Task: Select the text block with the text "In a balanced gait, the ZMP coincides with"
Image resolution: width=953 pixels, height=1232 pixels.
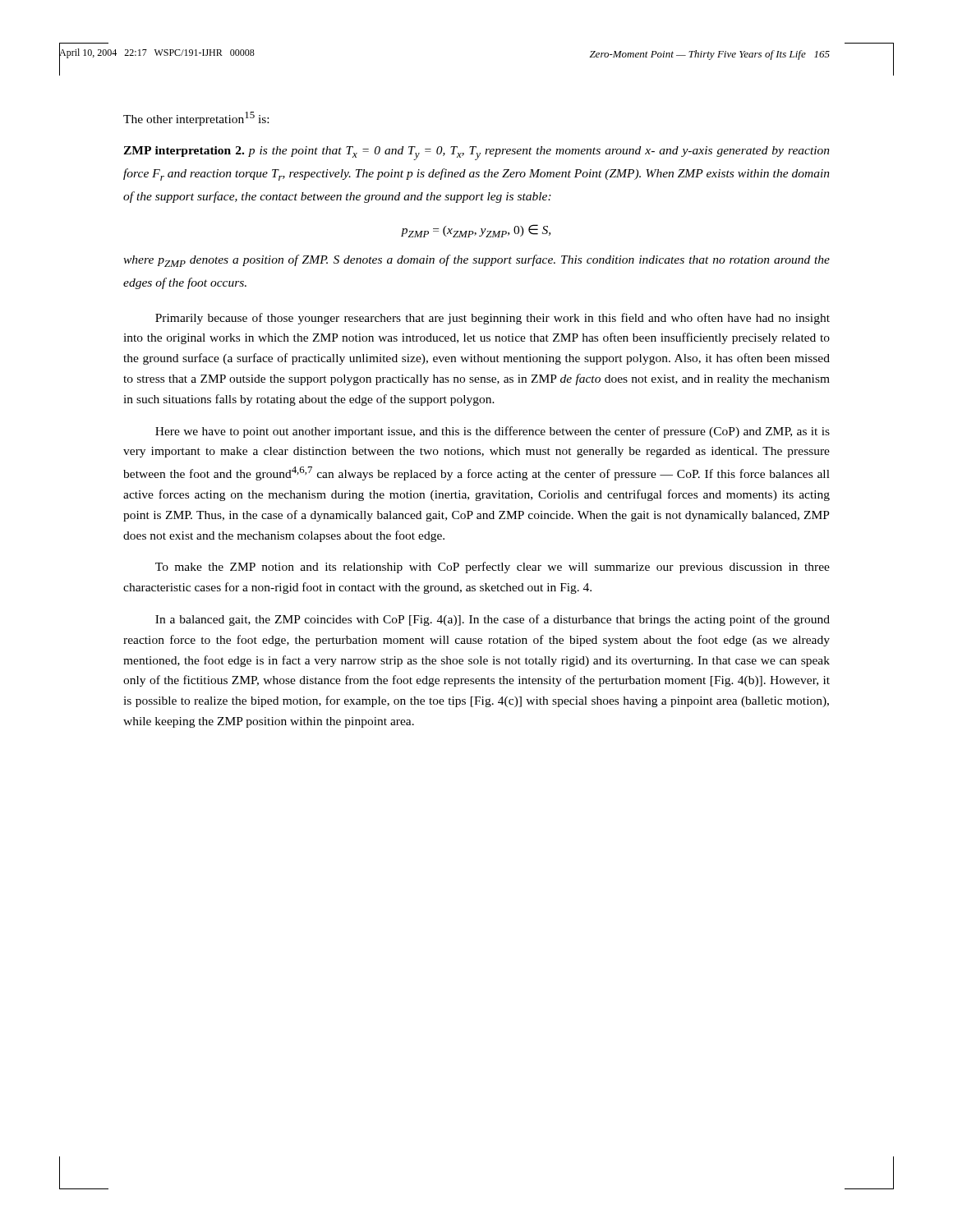Action: click(476, 670)
